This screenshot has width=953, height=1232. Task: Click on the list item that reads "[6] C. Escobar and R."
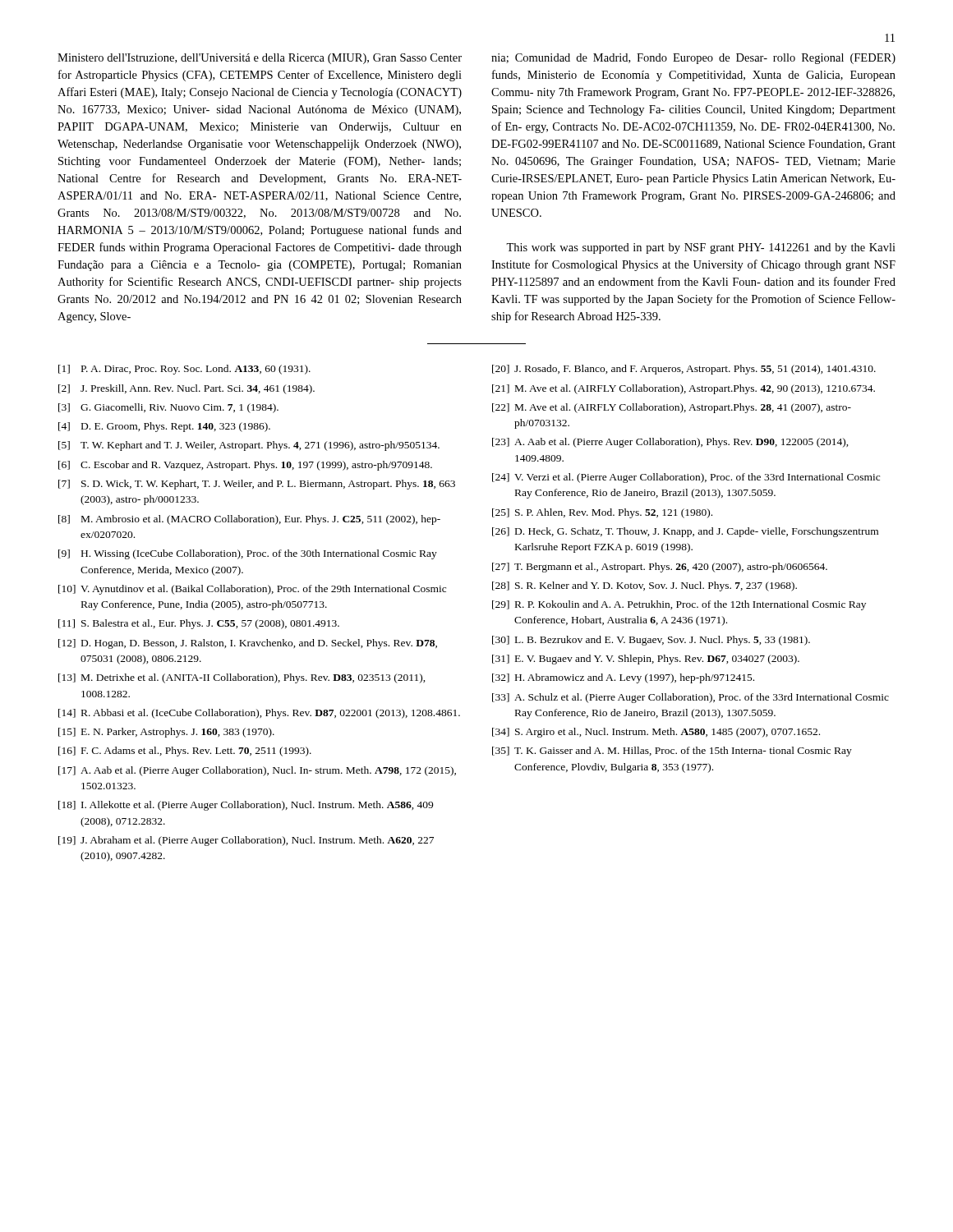click(x=260, y=464)
